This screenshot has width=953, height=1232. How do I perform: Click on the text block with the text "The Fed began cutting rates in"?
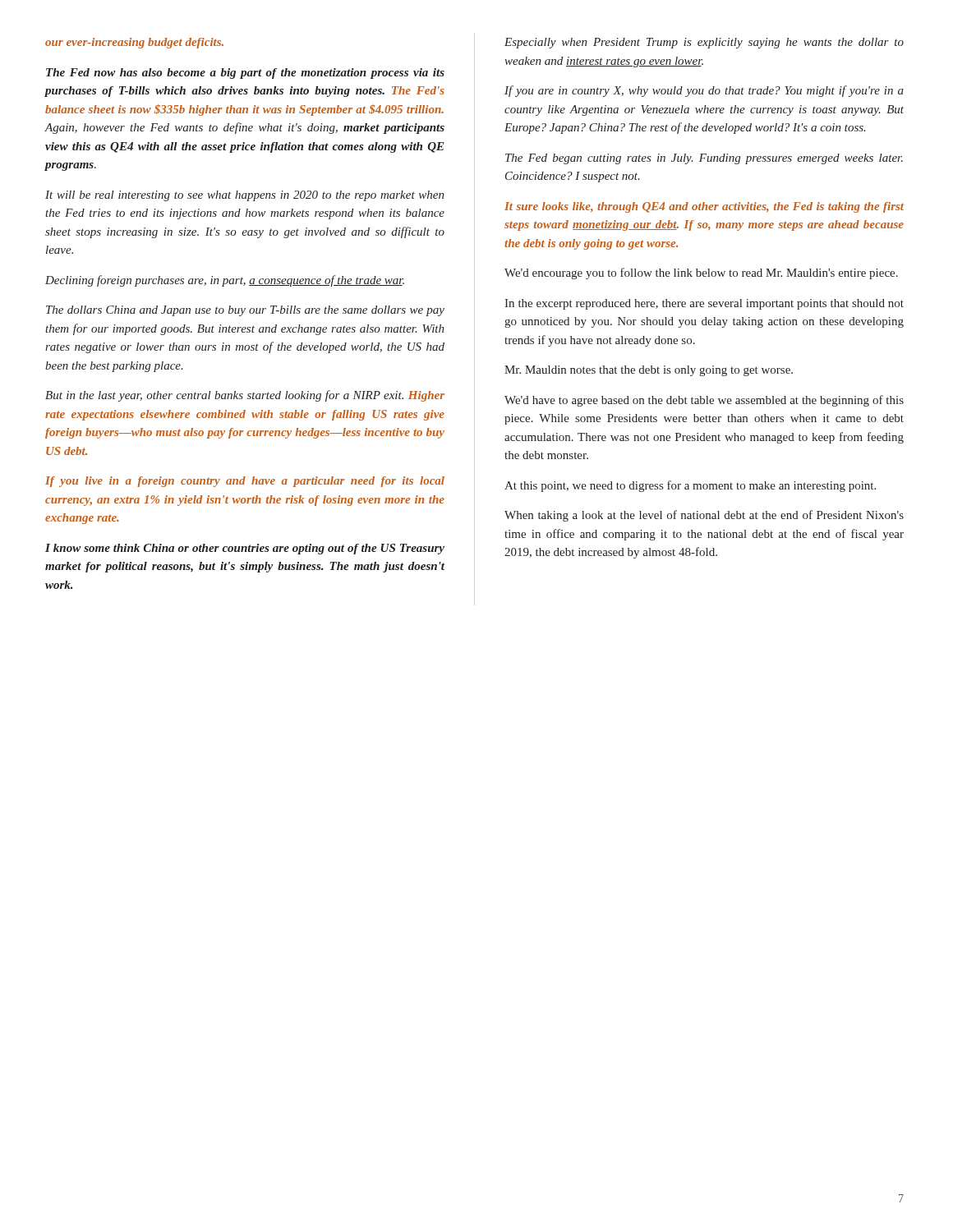704,167
